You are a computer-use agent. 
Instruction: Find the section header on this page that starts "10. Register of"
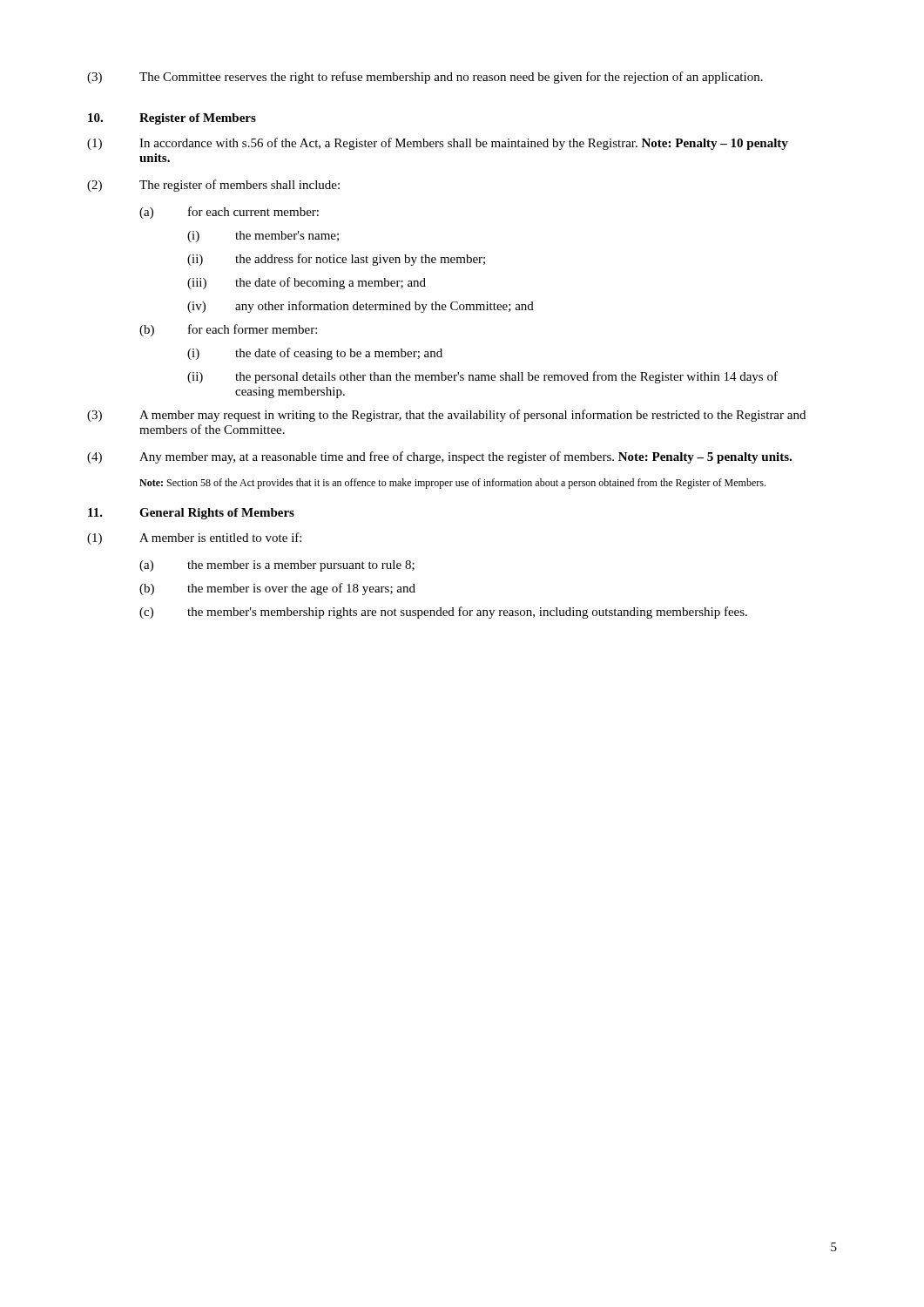171,118
